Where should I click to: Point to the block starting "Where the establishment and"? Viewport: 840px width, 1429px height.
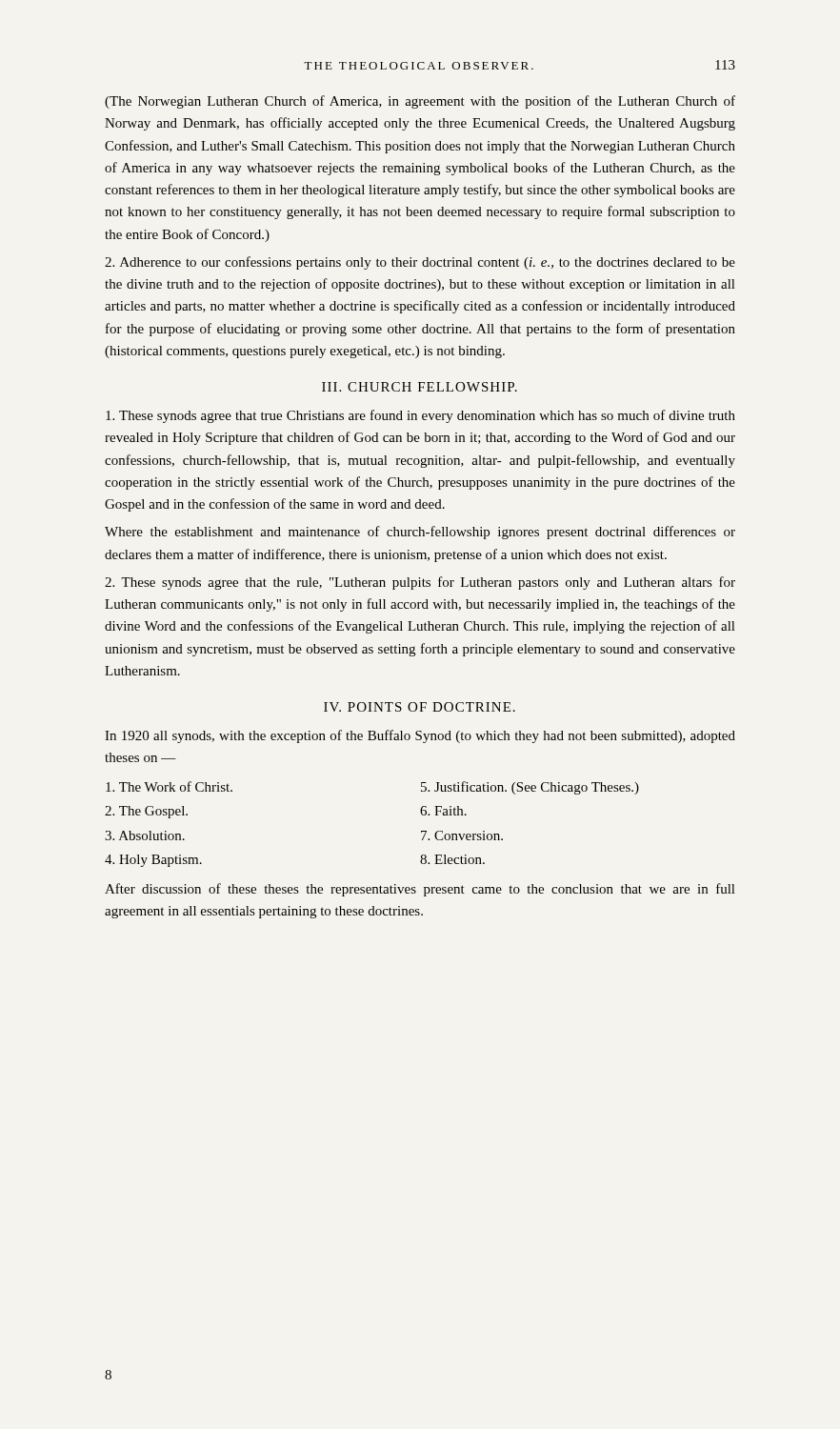click(x=420, y=543)
